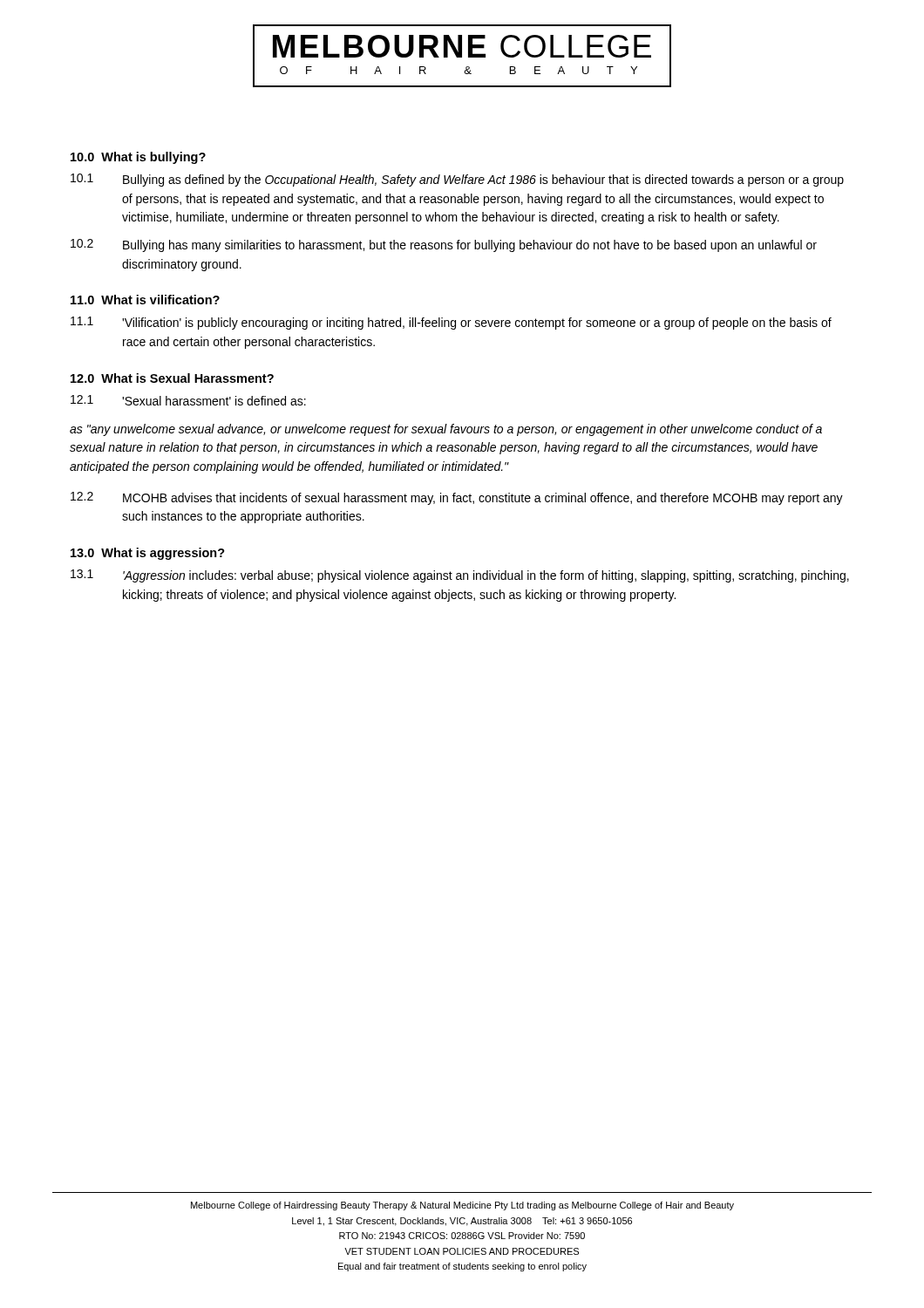
Task: Locate the passage starting "12.1 'Sexual harassment' is defined as:"
Action: point(188,402)
